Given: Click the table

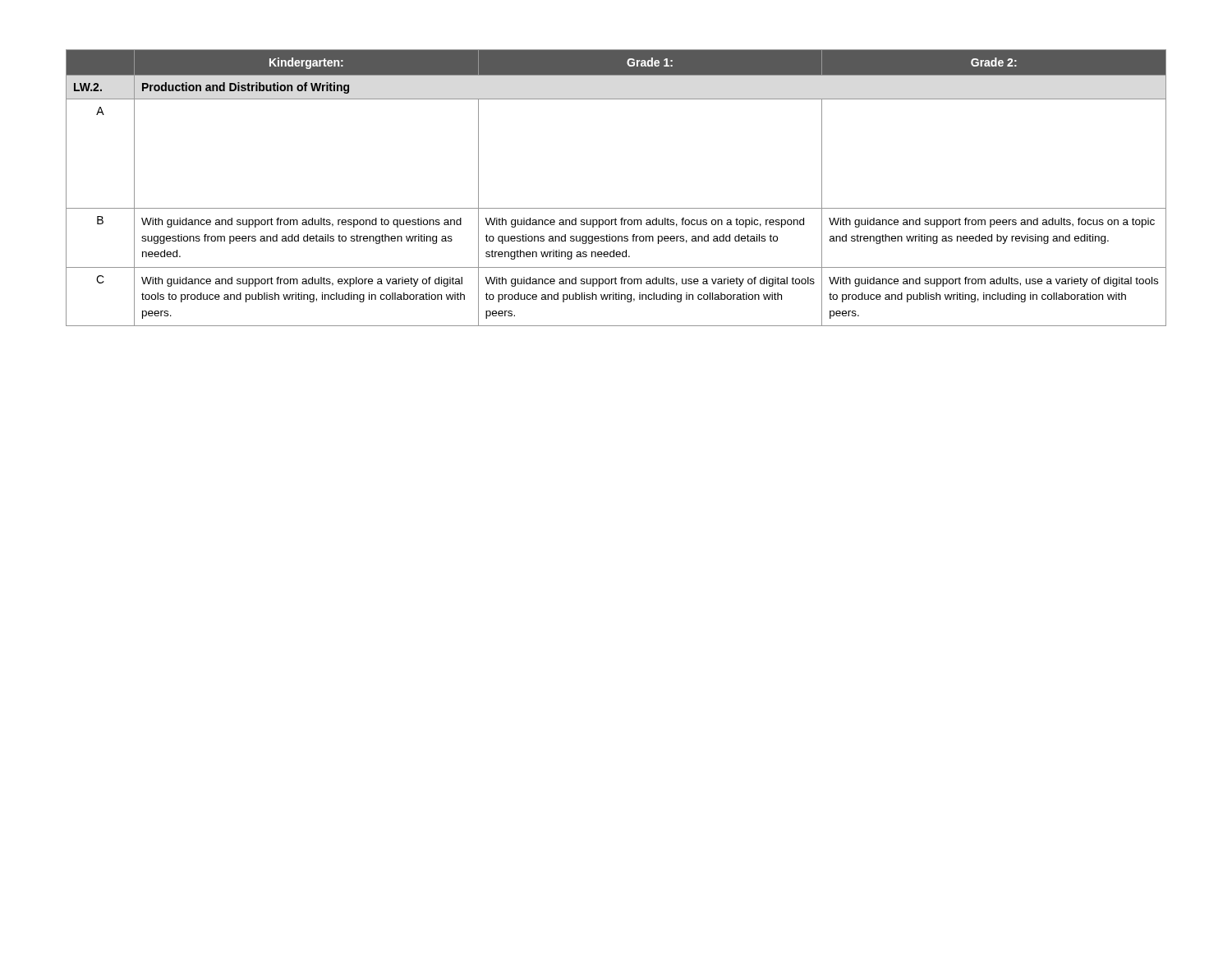Looking at the screenshot, I should [x=616, y=188].
